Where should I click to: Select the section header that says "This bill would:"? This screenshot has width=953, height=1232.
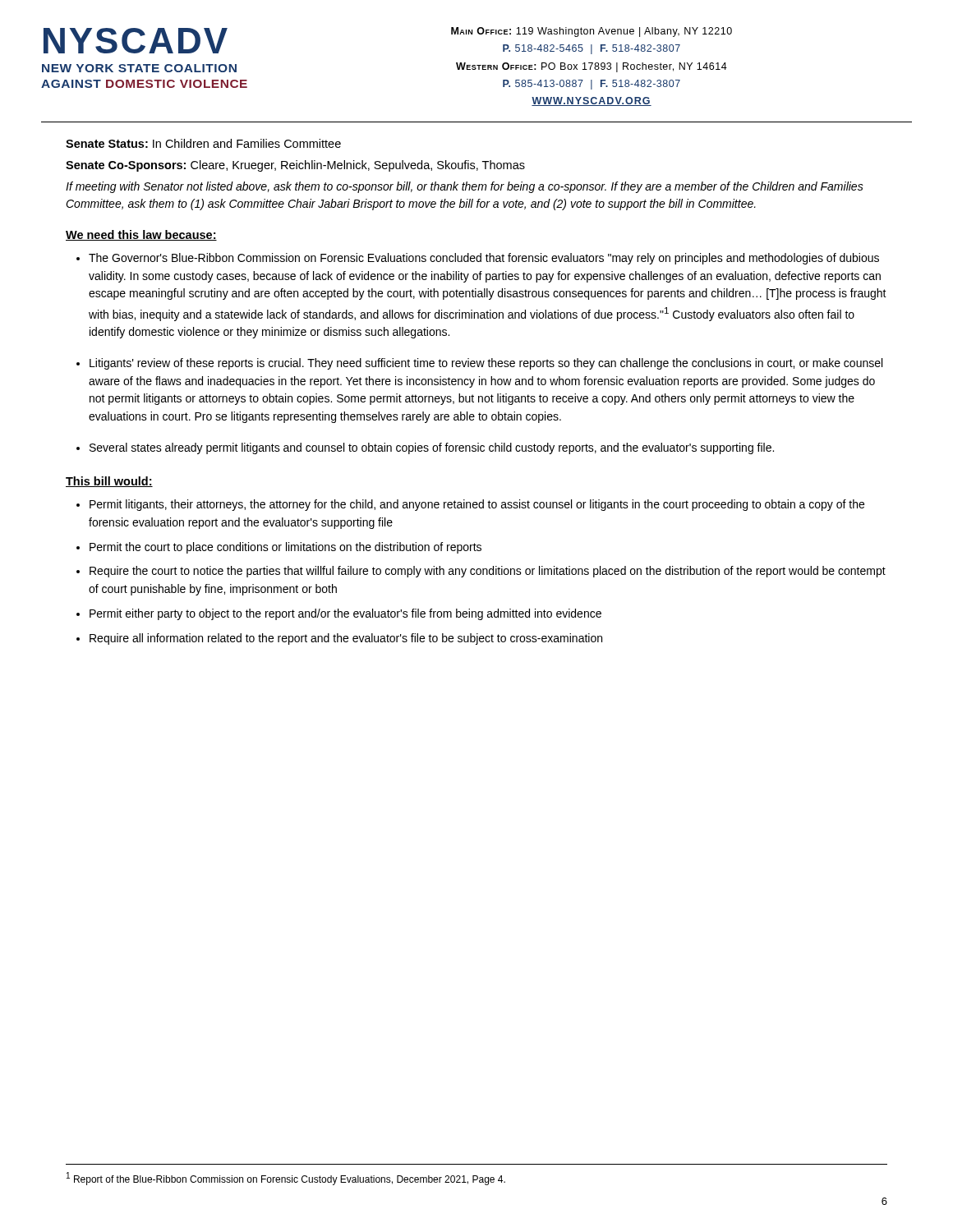click(109, 482)
